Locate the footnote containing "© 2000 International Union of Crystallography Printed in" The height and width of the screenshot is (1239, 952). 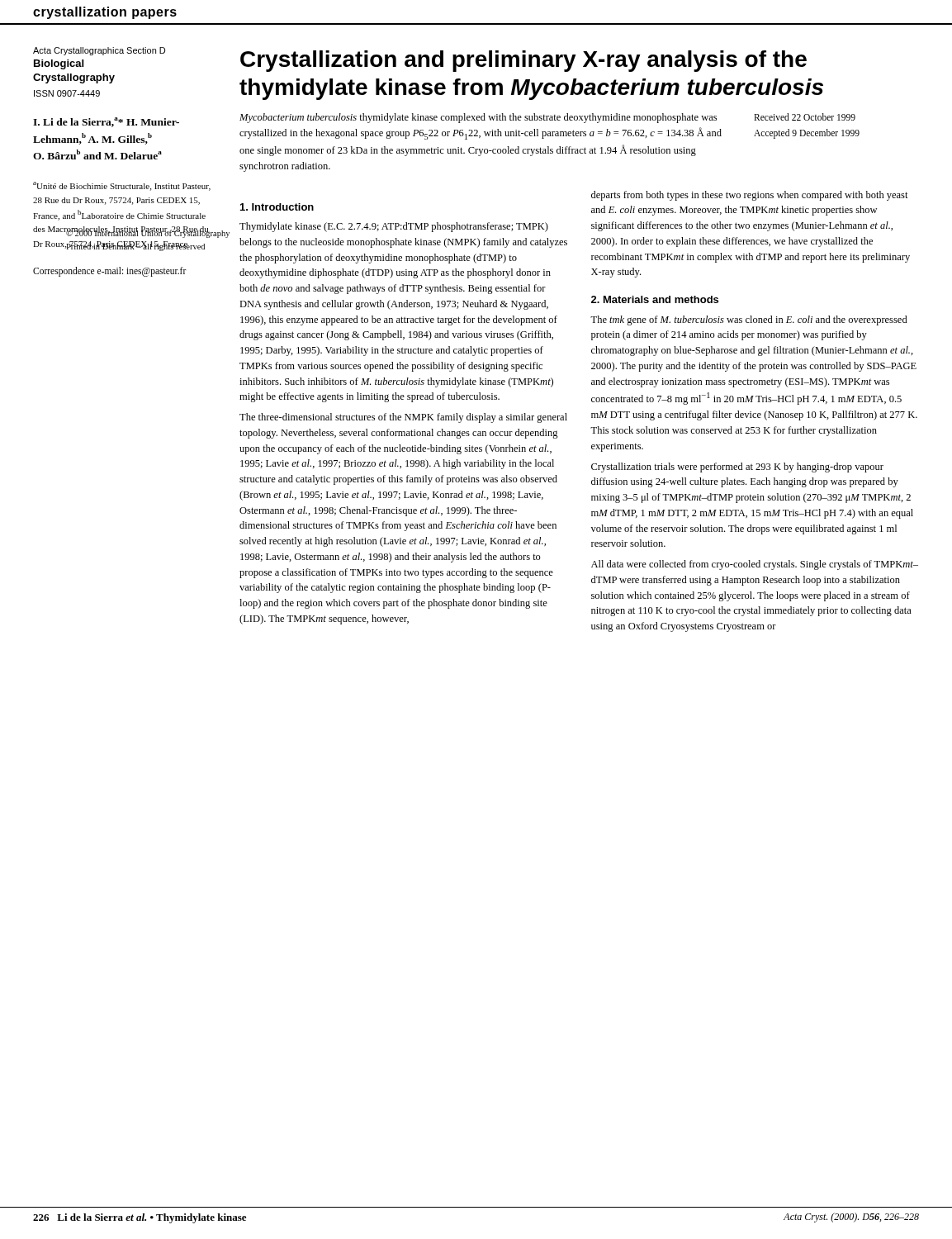[x=148, y=240]
